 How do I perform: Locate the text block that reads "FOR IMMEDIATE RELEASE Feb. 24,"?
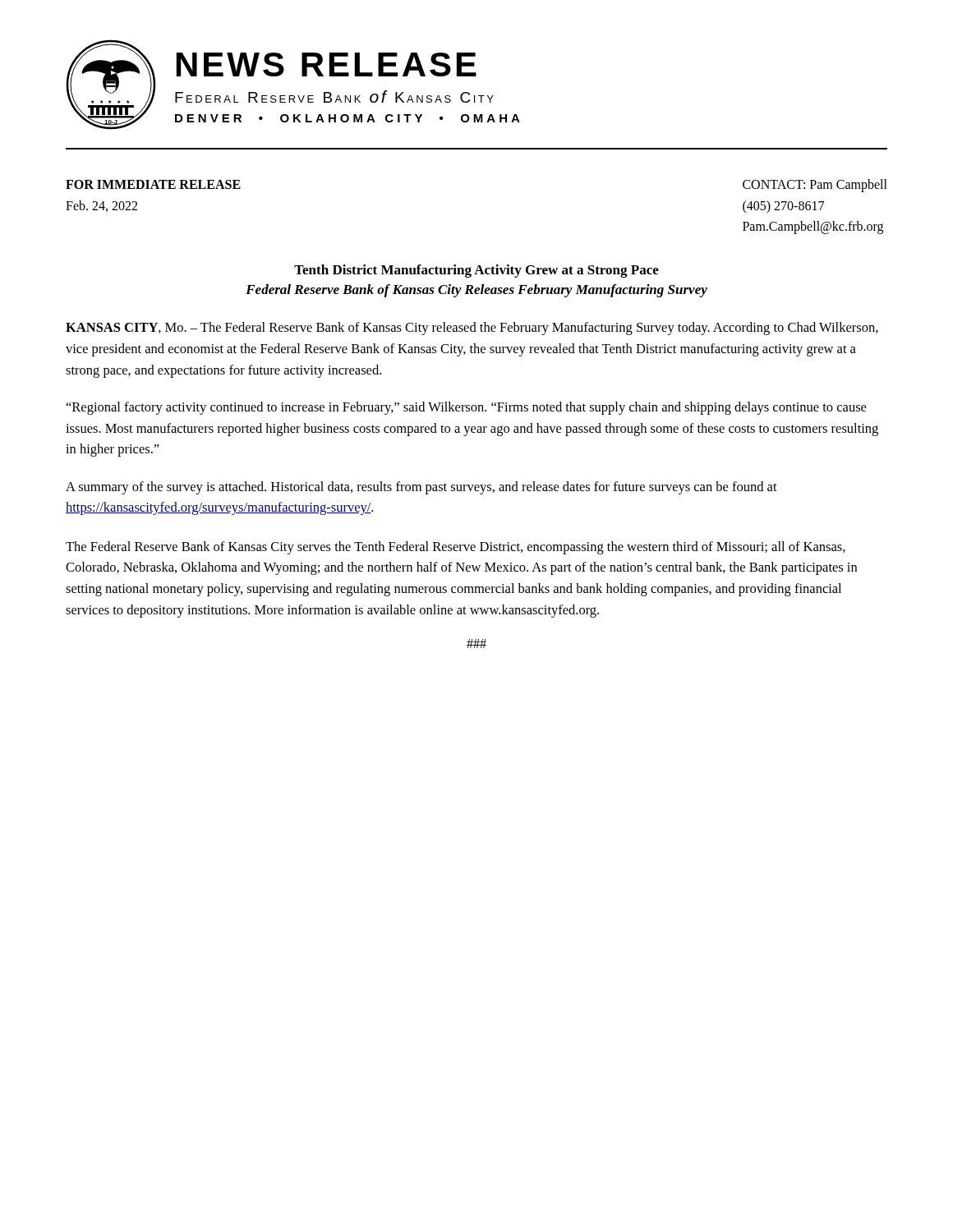click(153, 195)
